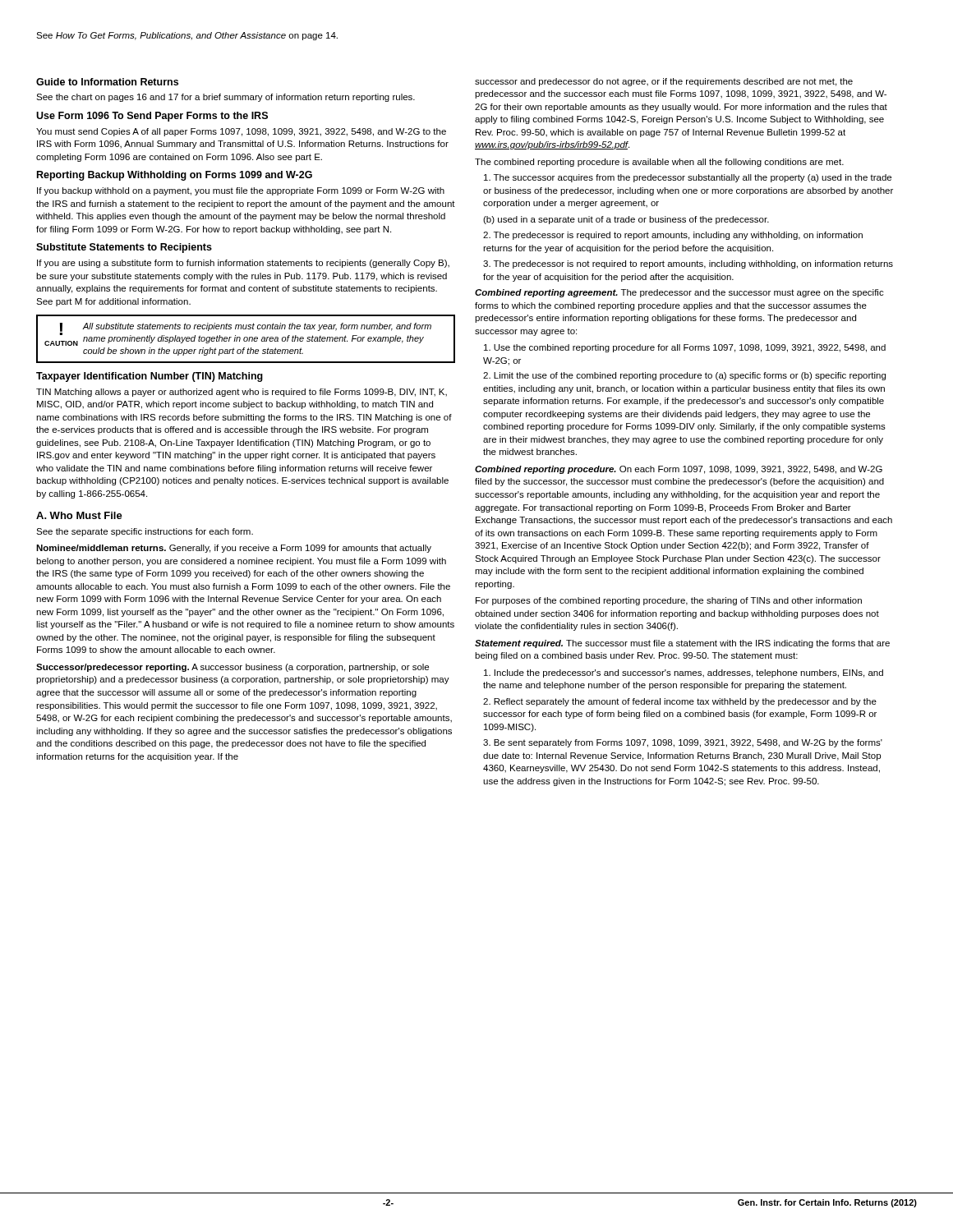Where is the passage that starts "If you backup withhold on"?

click(245, 210)
